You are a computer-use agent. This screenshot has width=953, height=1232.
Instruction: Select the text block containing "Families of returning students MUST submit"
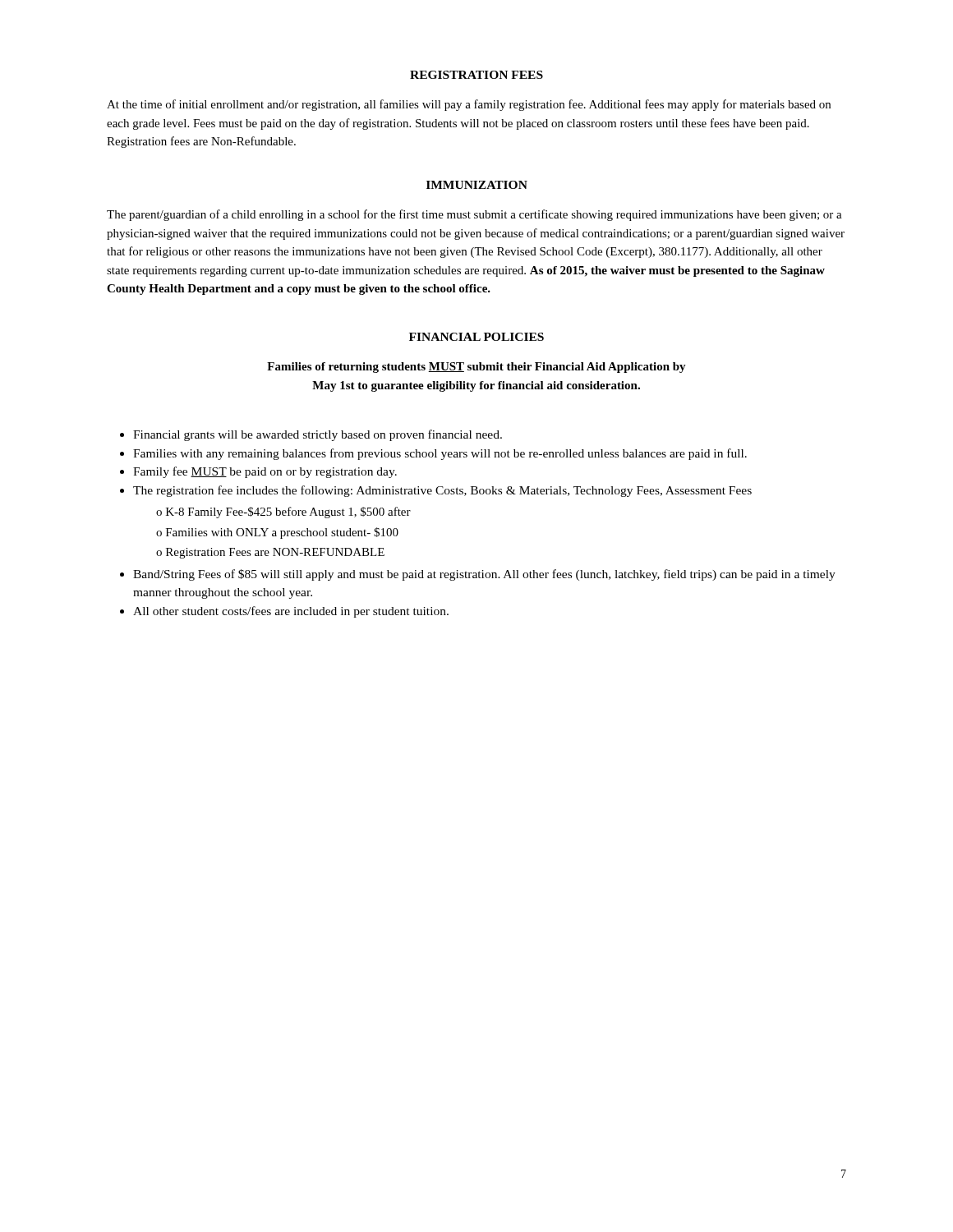point(476,376)
